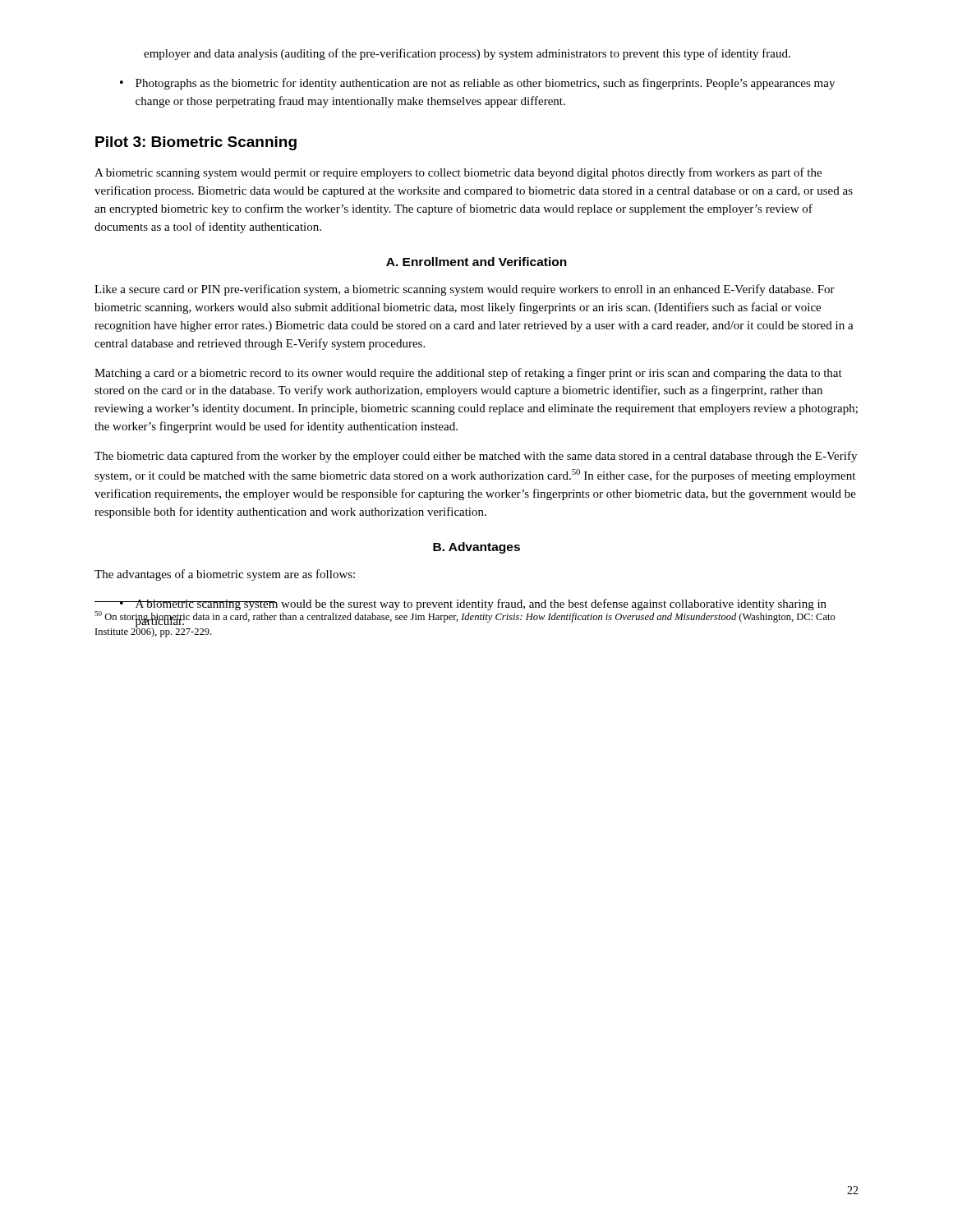This screenshot has height=1232, width=953.
Task: Find the text starting "The biometric data captured from the worker by"
Action: tap(476, 484)
